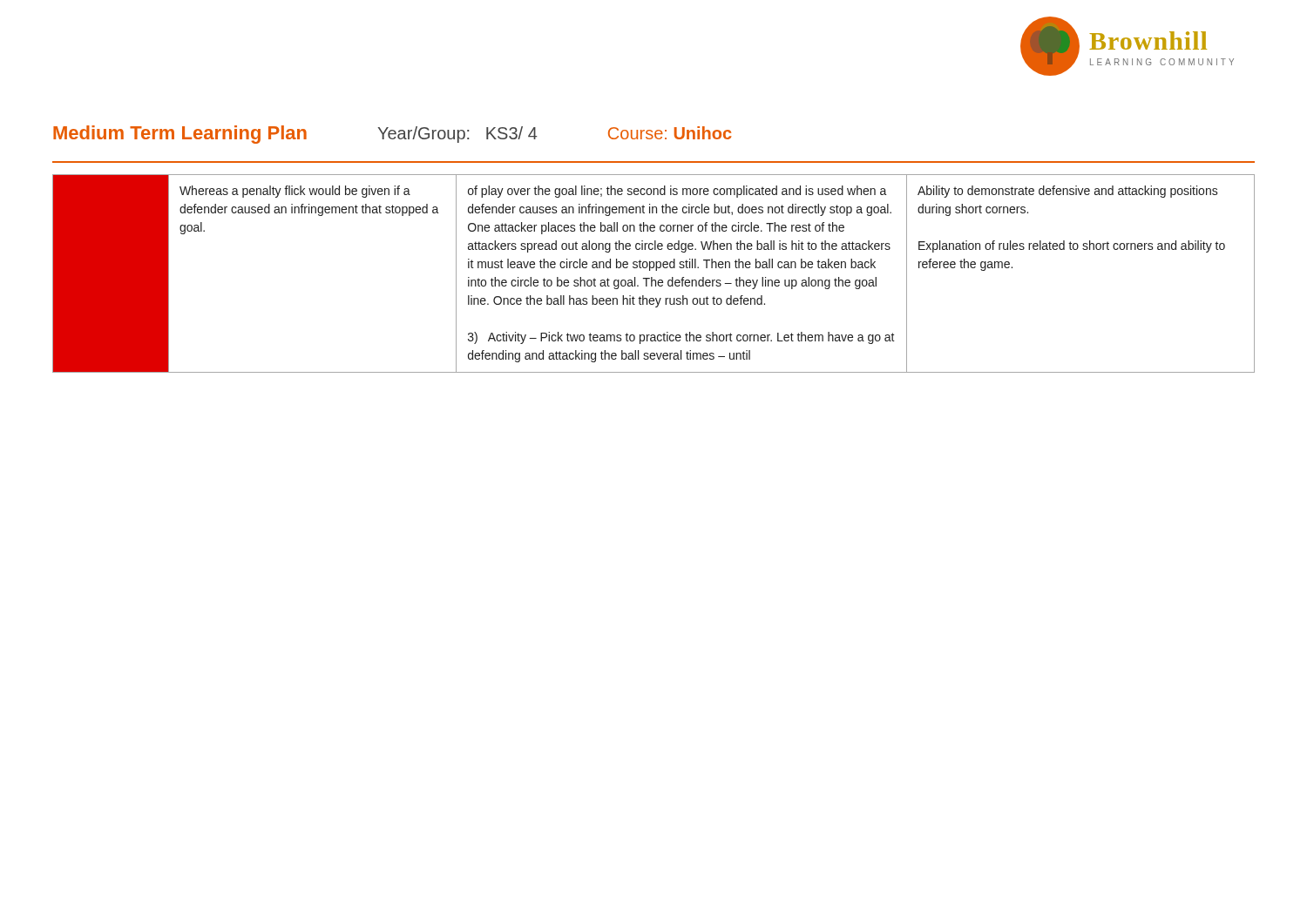Select the logo
Image resolution: width=1307 pixels, height=924 pixels.
(x=1141, y=46)
